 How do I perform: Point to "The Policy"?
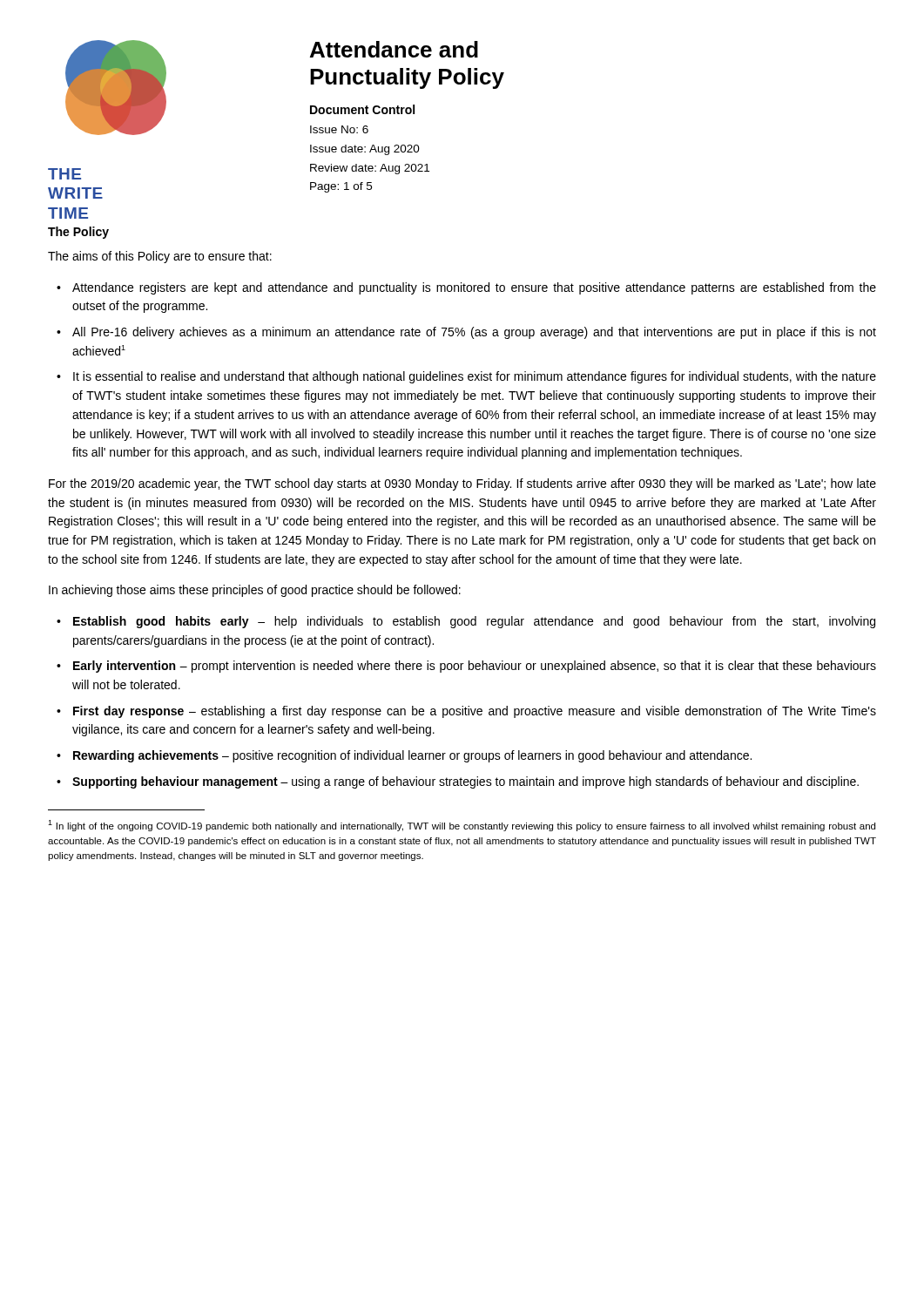click(78, 232)
